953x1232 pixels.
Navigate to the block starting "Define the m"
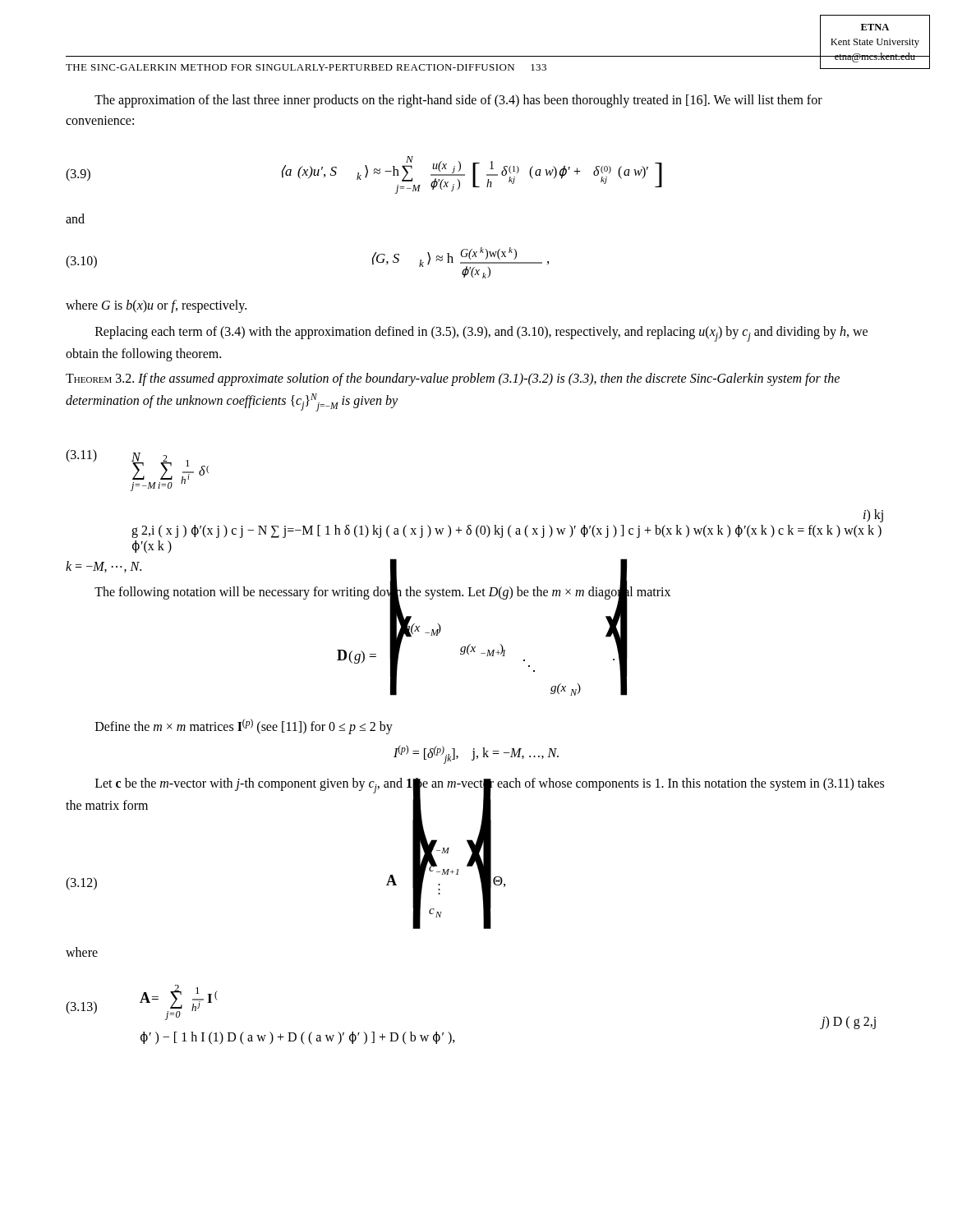pos(244,725)
